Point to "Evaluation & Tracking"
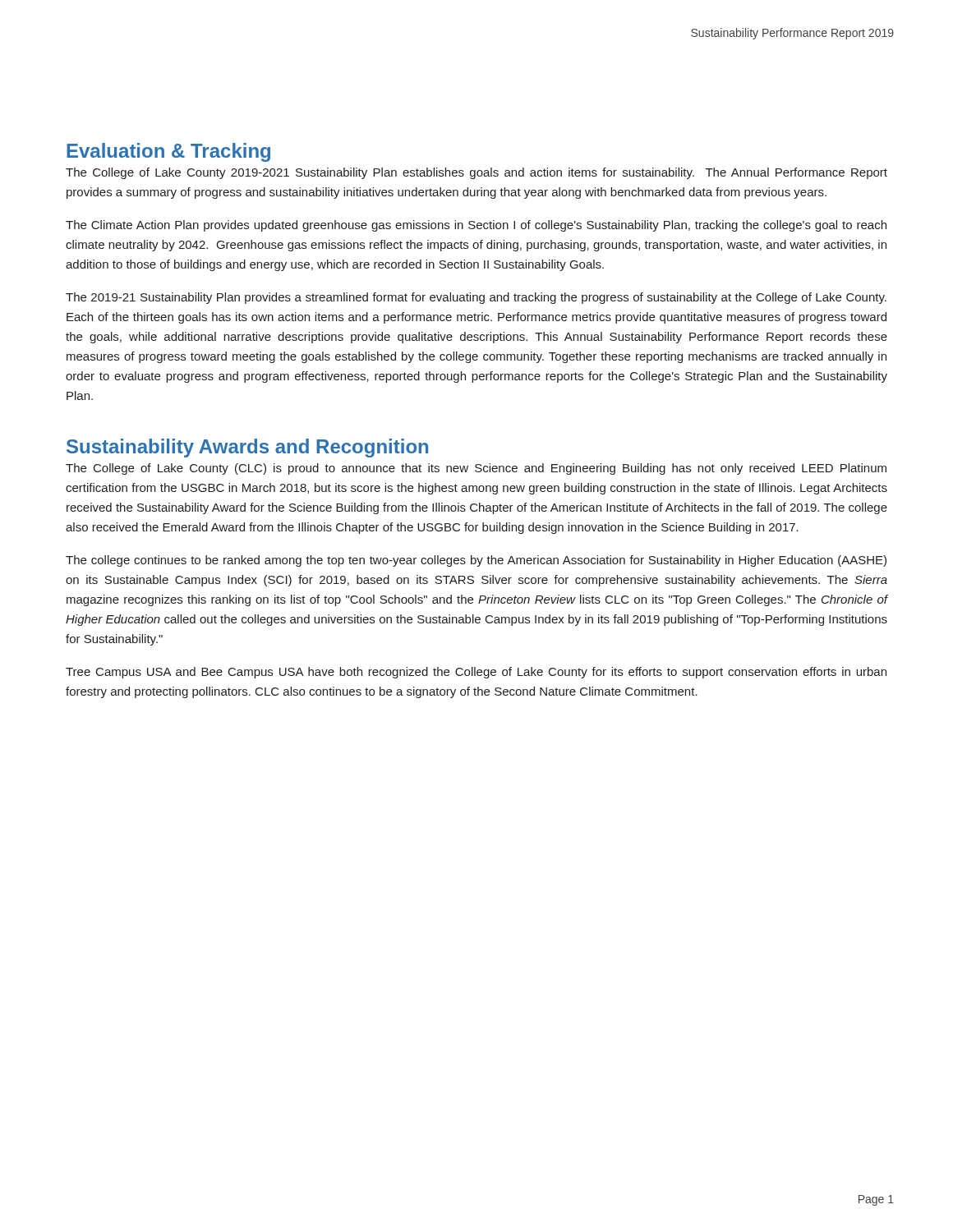953x1232 pixels. [x=169, y=151]
